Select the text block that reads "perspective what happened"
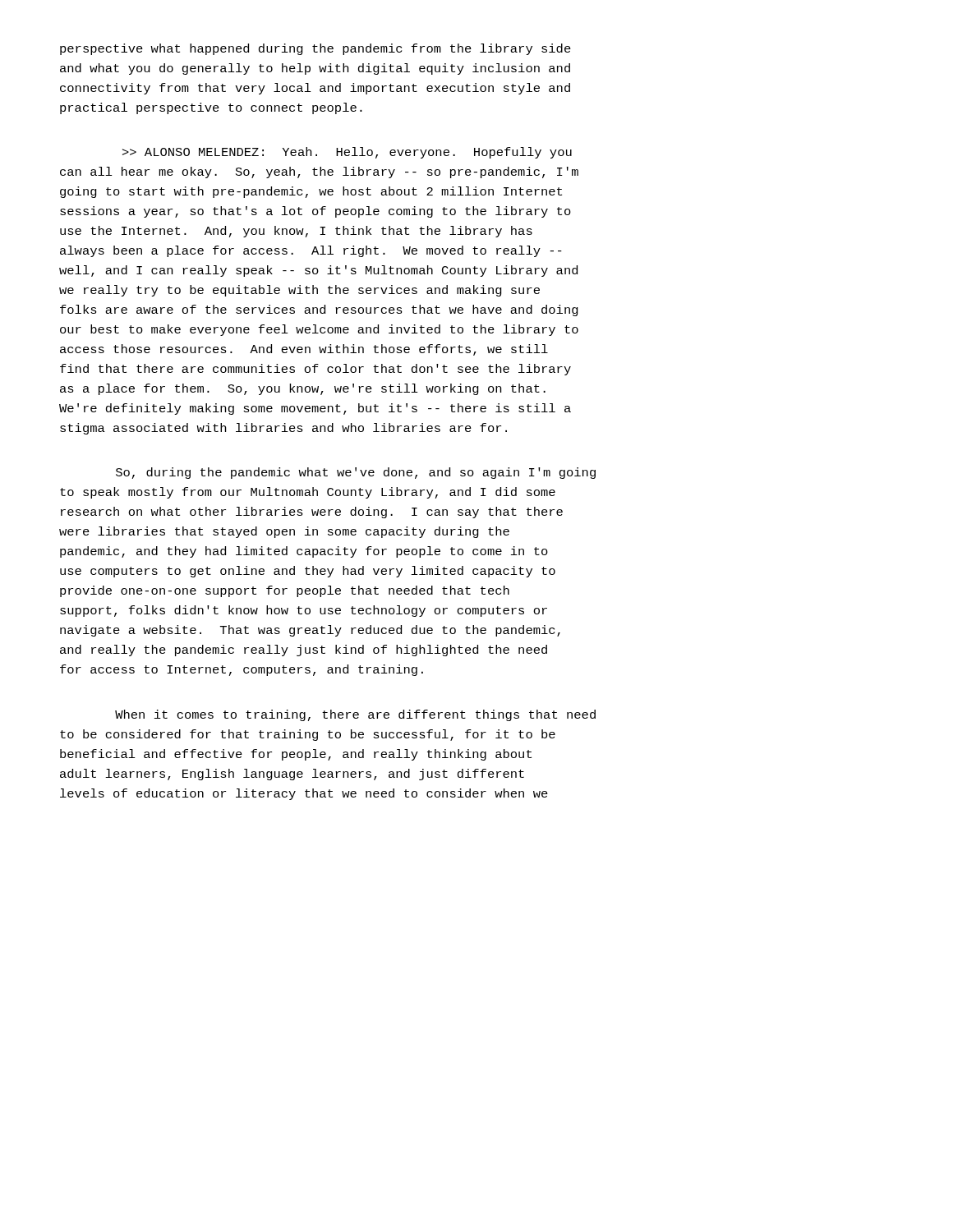953x1232 pixels. pos(315,79)
